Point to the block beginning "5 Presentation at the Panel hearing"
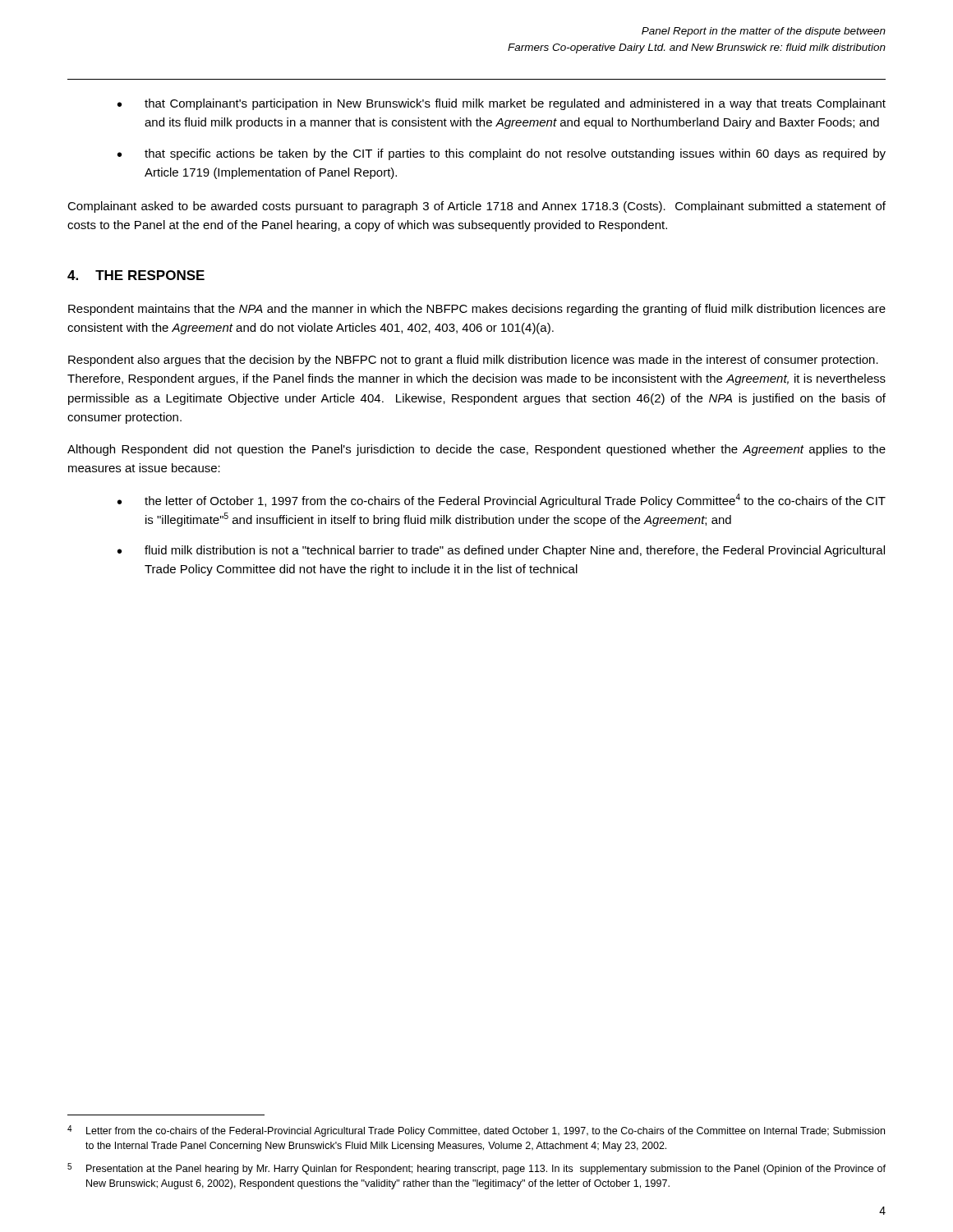Image resolution: width=953 pixels, height=1232 pixels. [476, 1176]
